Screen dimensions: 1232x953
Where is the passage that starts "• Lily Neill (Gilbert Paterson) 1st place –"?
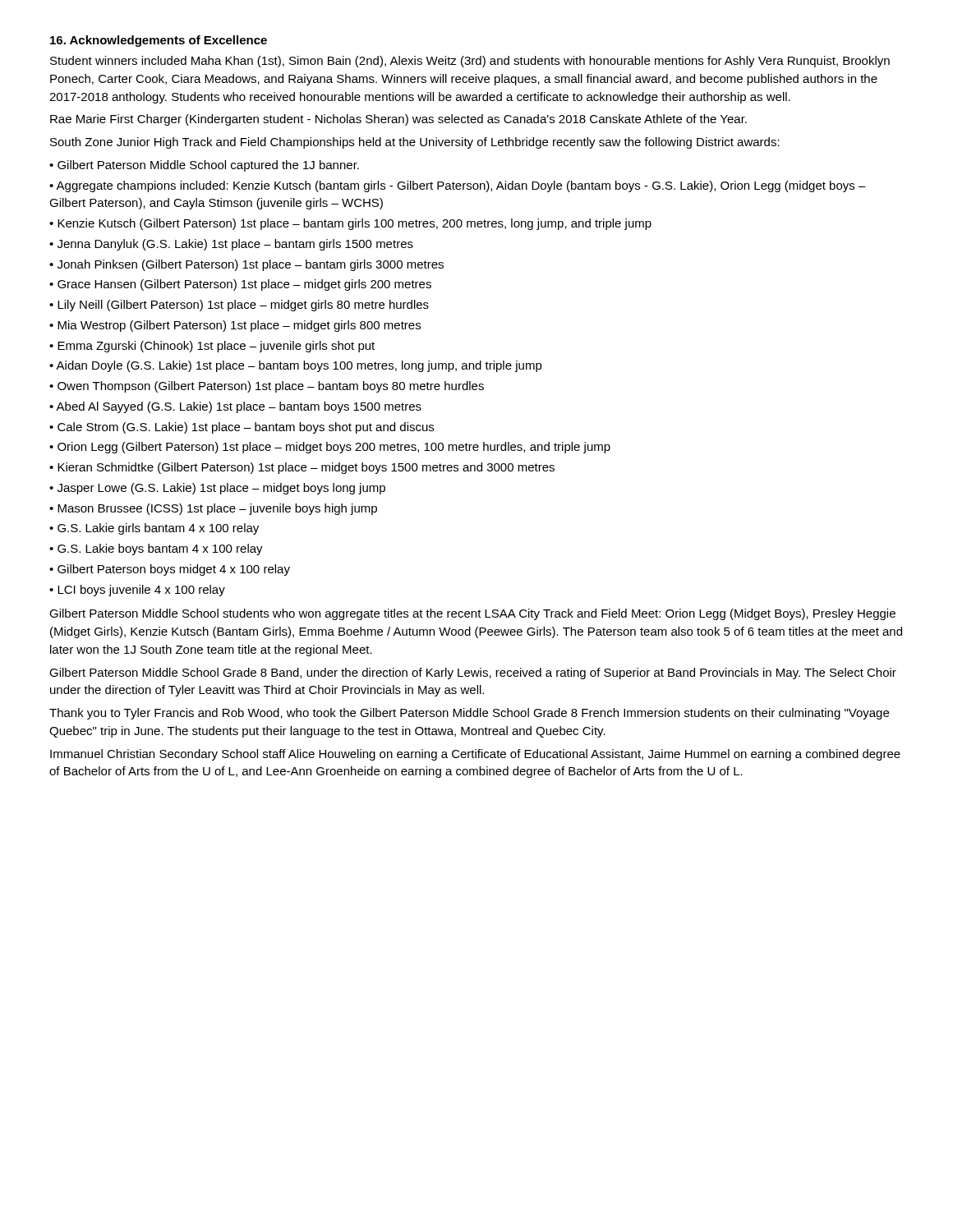[x=239, y=304]
